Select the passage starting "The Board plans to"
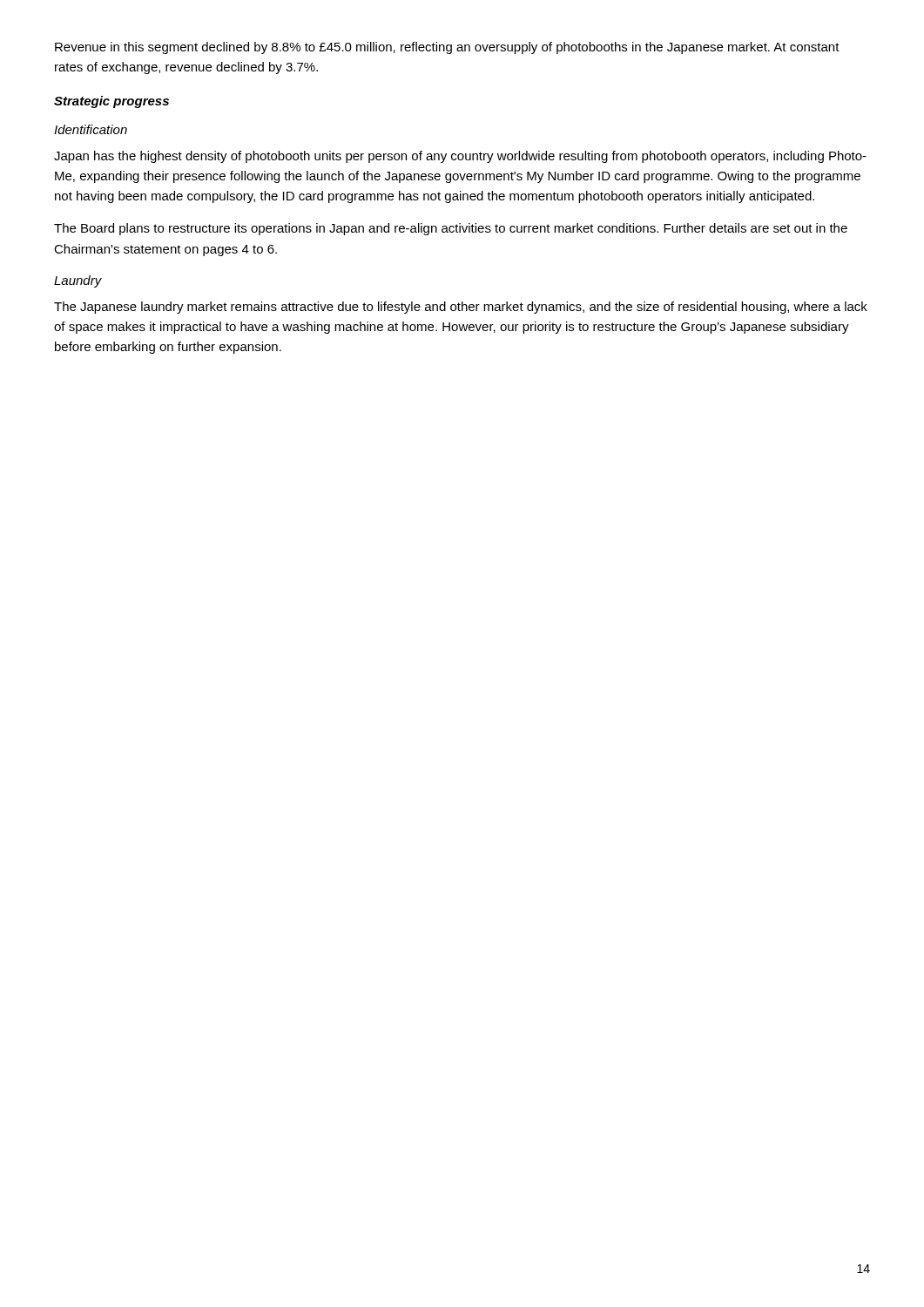The image size is (924, 1307). point(451,238)
